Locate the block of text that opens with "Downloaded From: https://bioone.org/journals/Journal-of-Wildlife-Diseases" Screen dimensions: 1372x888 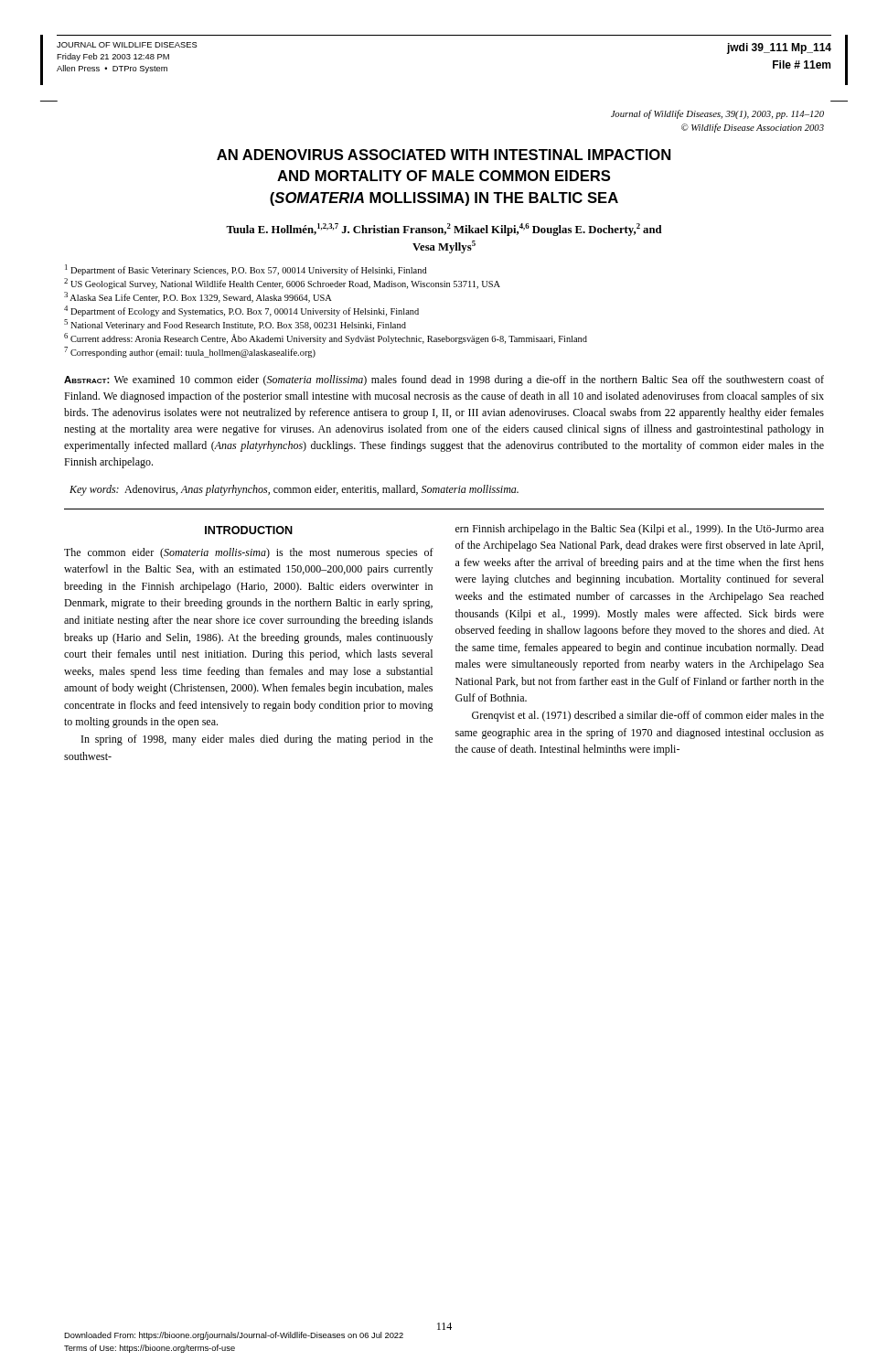coord(234,1342)
